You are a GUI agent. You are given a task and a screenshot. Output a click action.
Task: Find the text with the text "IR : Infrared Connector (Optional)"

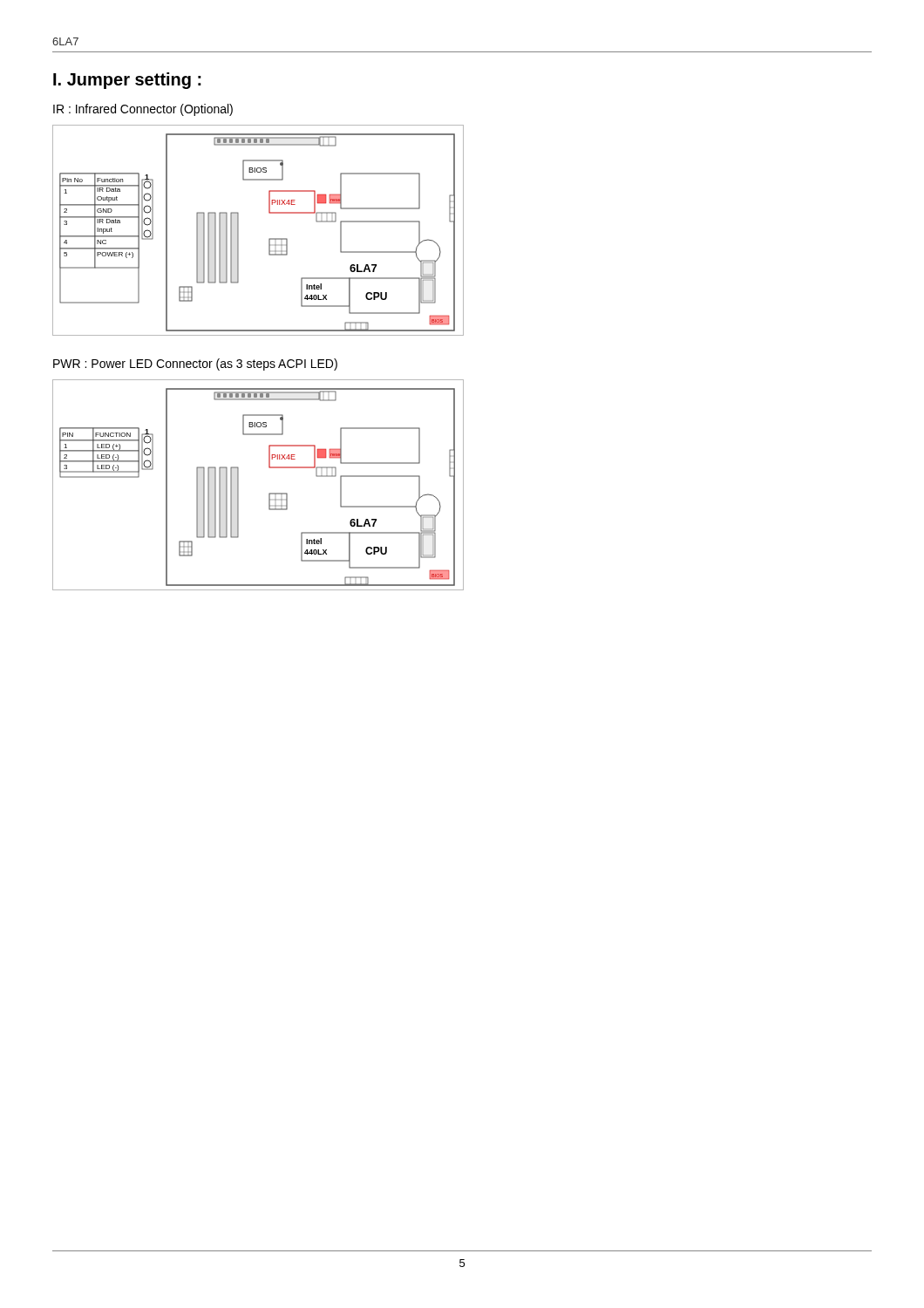point(143,109)
